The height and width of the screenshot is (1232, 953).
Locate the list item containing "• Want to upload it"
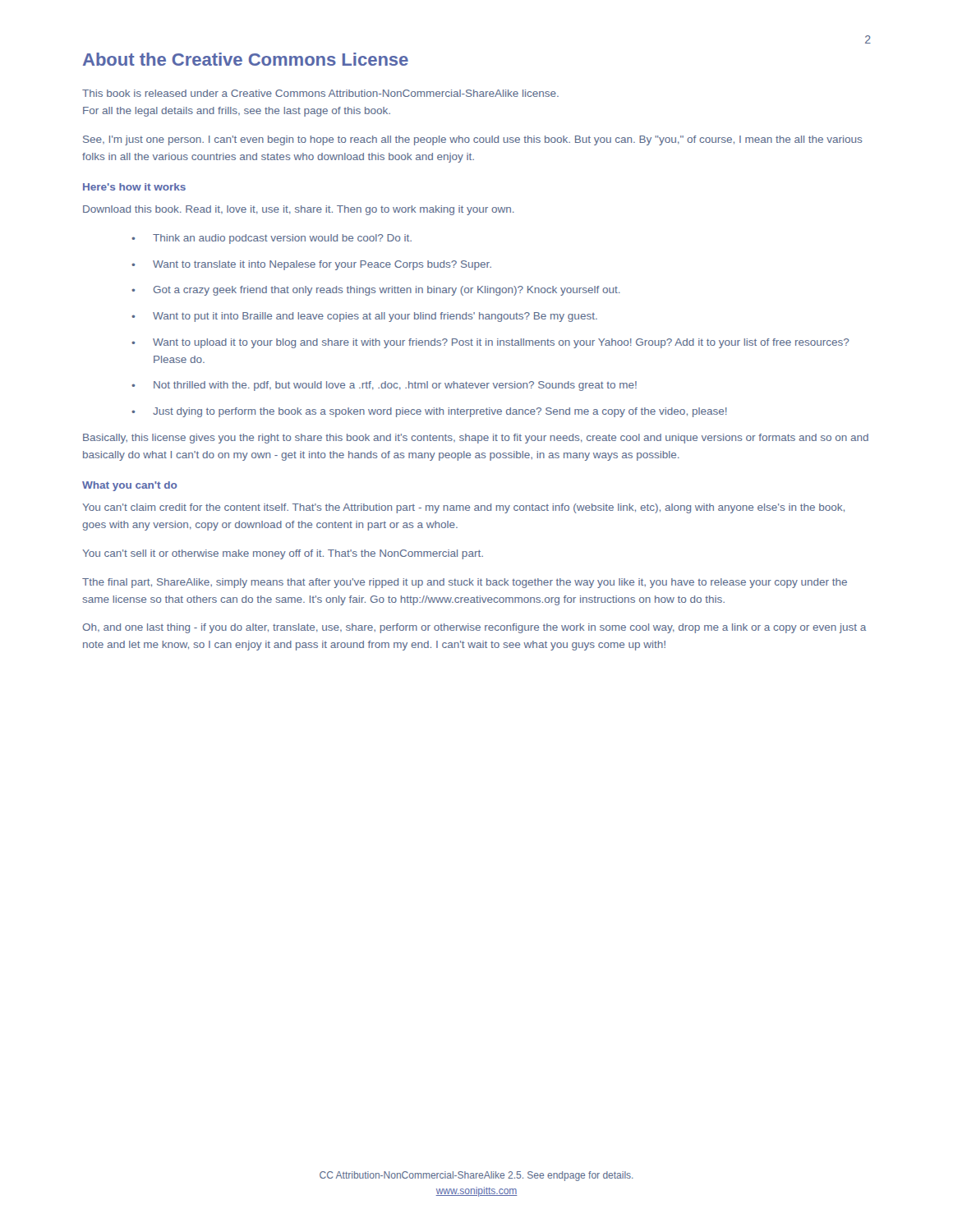point(501,352)
